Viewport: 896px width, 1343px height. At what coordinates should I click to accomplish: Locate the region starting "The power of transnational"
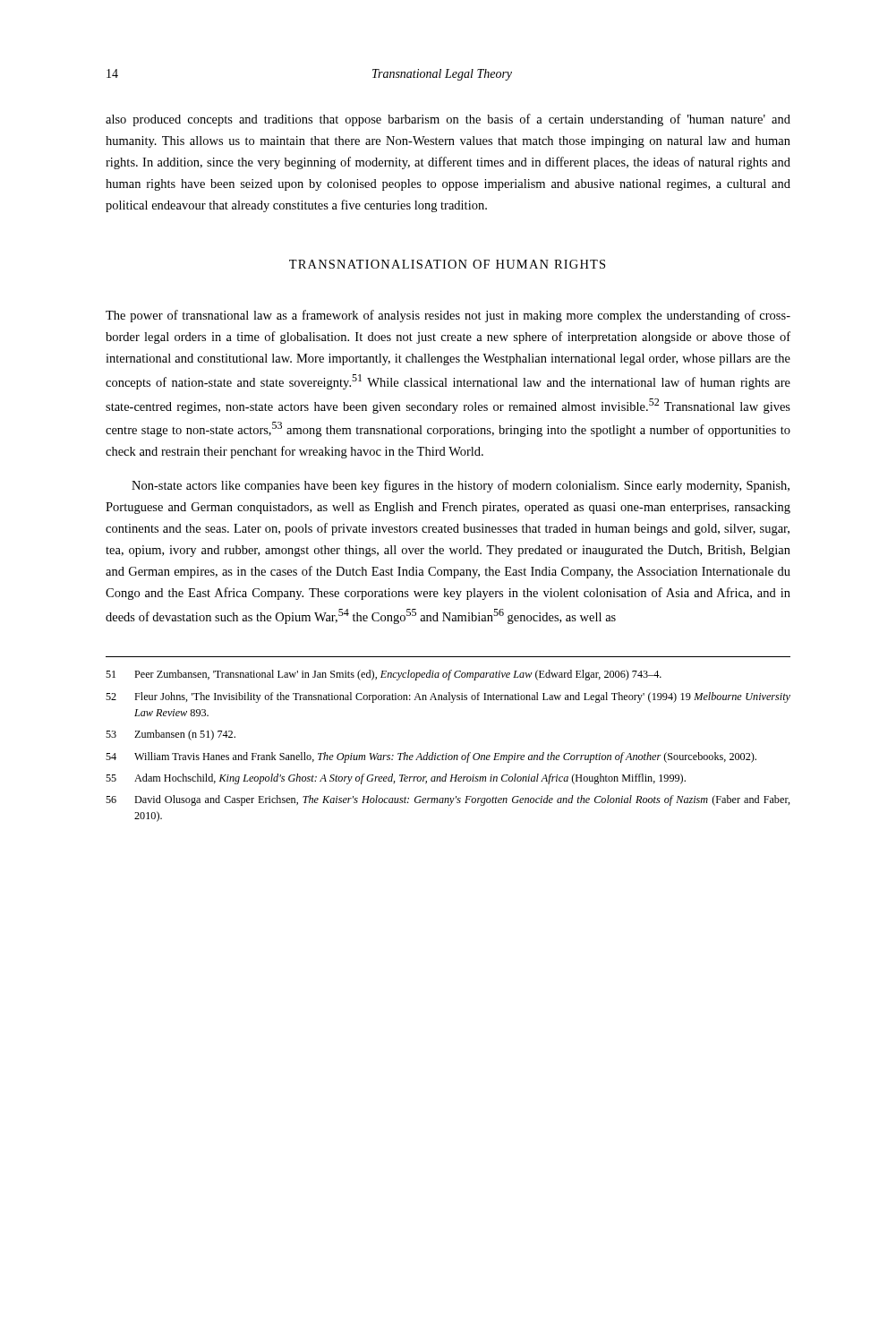pos(448,316)
